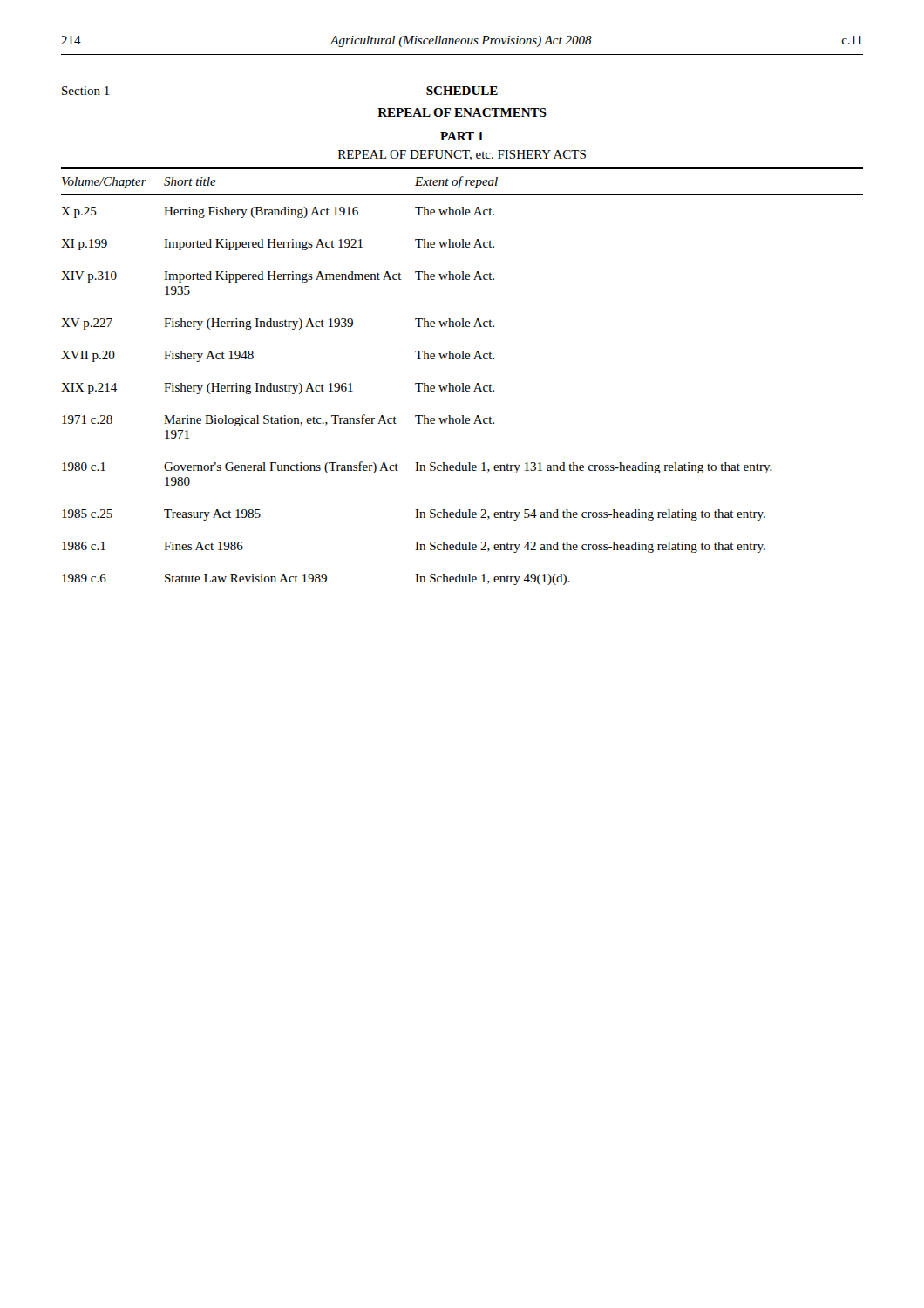Locate the table with the text "1985 c.25"
924x1308 pixels.
(462, 381)
